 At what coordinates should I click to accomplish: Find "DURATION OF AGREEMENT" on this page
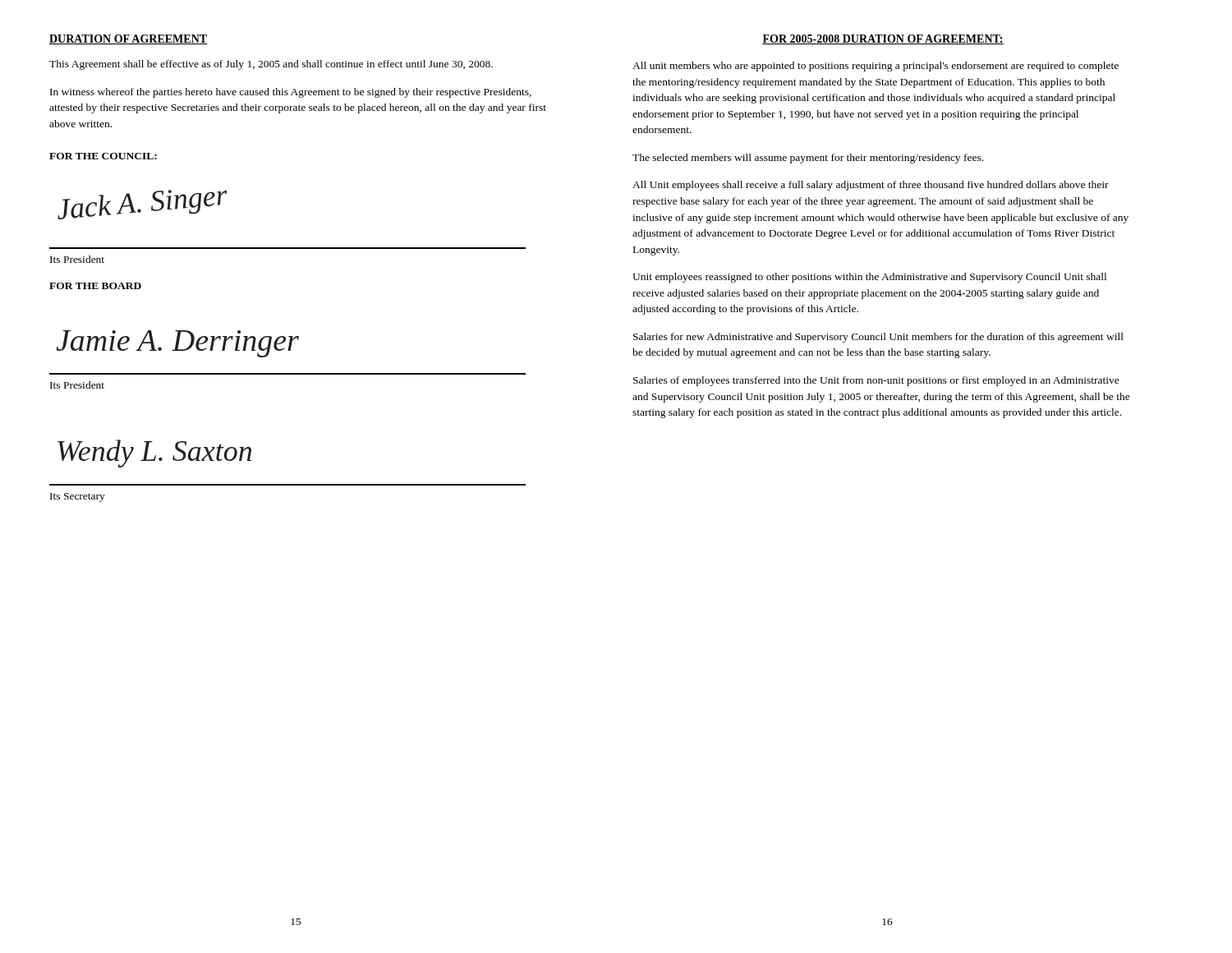pos(128,39)
